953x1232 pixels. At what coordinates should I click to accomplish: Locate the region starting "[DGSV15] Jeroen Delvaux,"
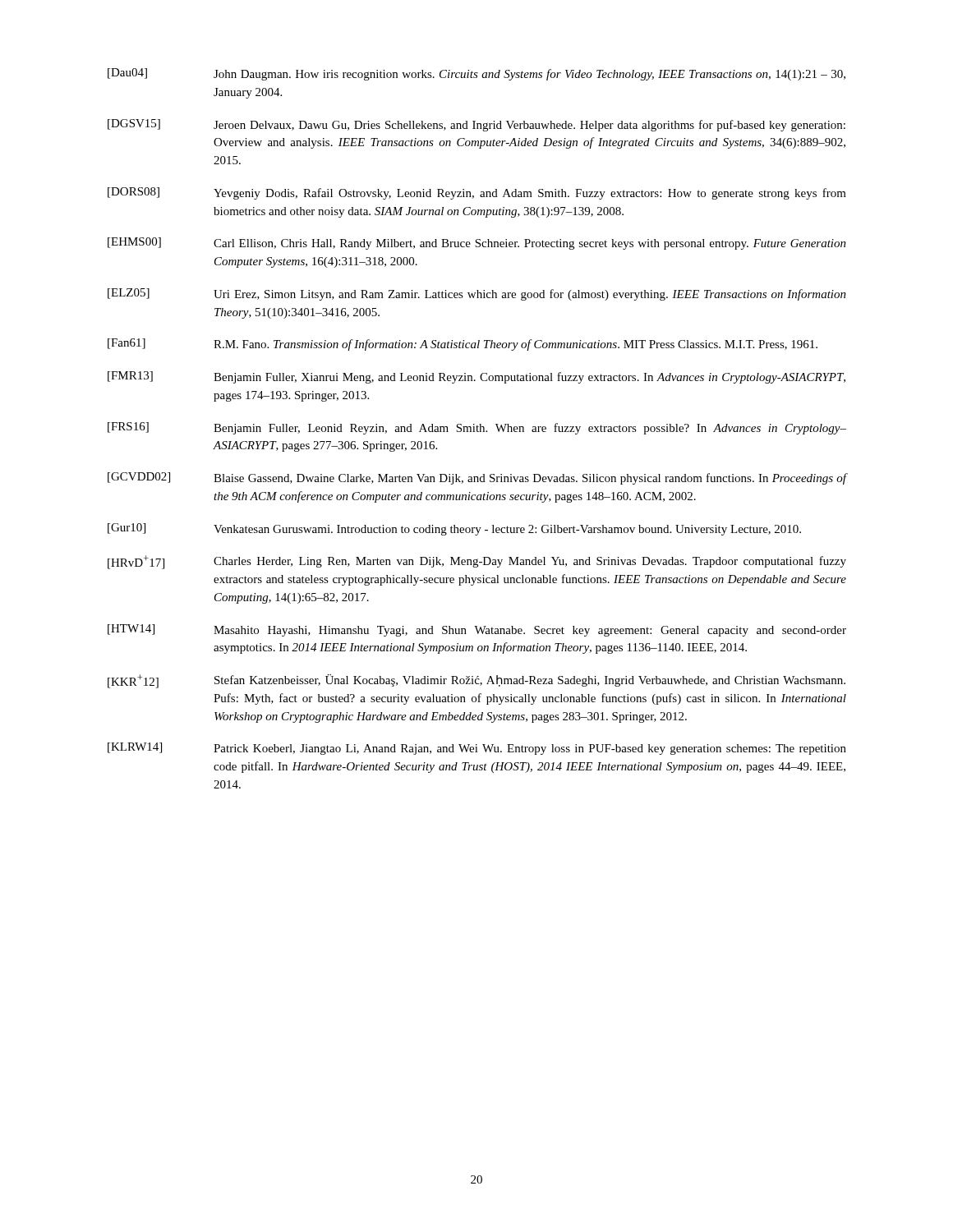point(476,143)
